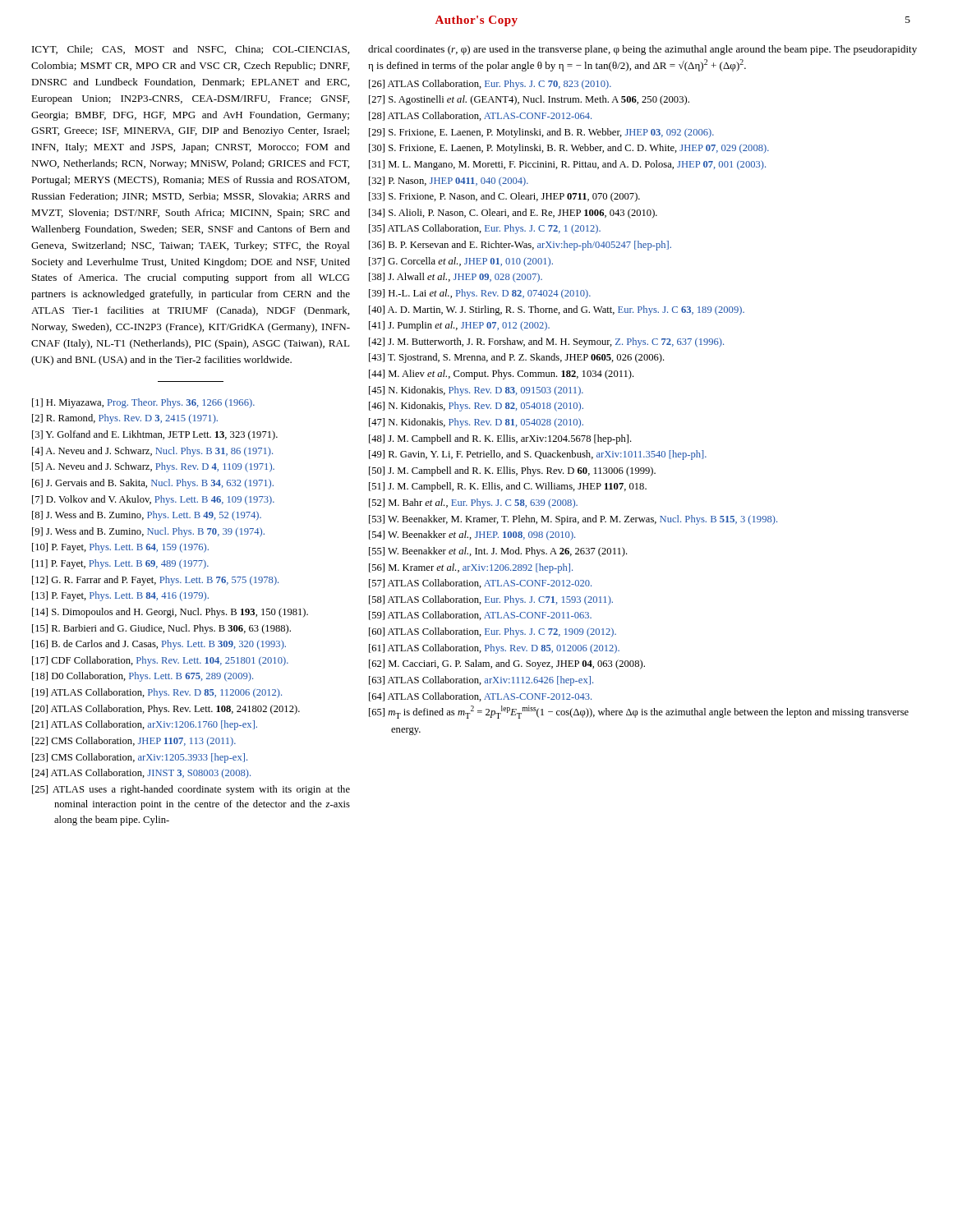This screenshot has width=953, height=1232.
Task: Find the region starting "[42] J. M. Butterworth, J. R. Forshaw, and"
Action: pos(546,342)
